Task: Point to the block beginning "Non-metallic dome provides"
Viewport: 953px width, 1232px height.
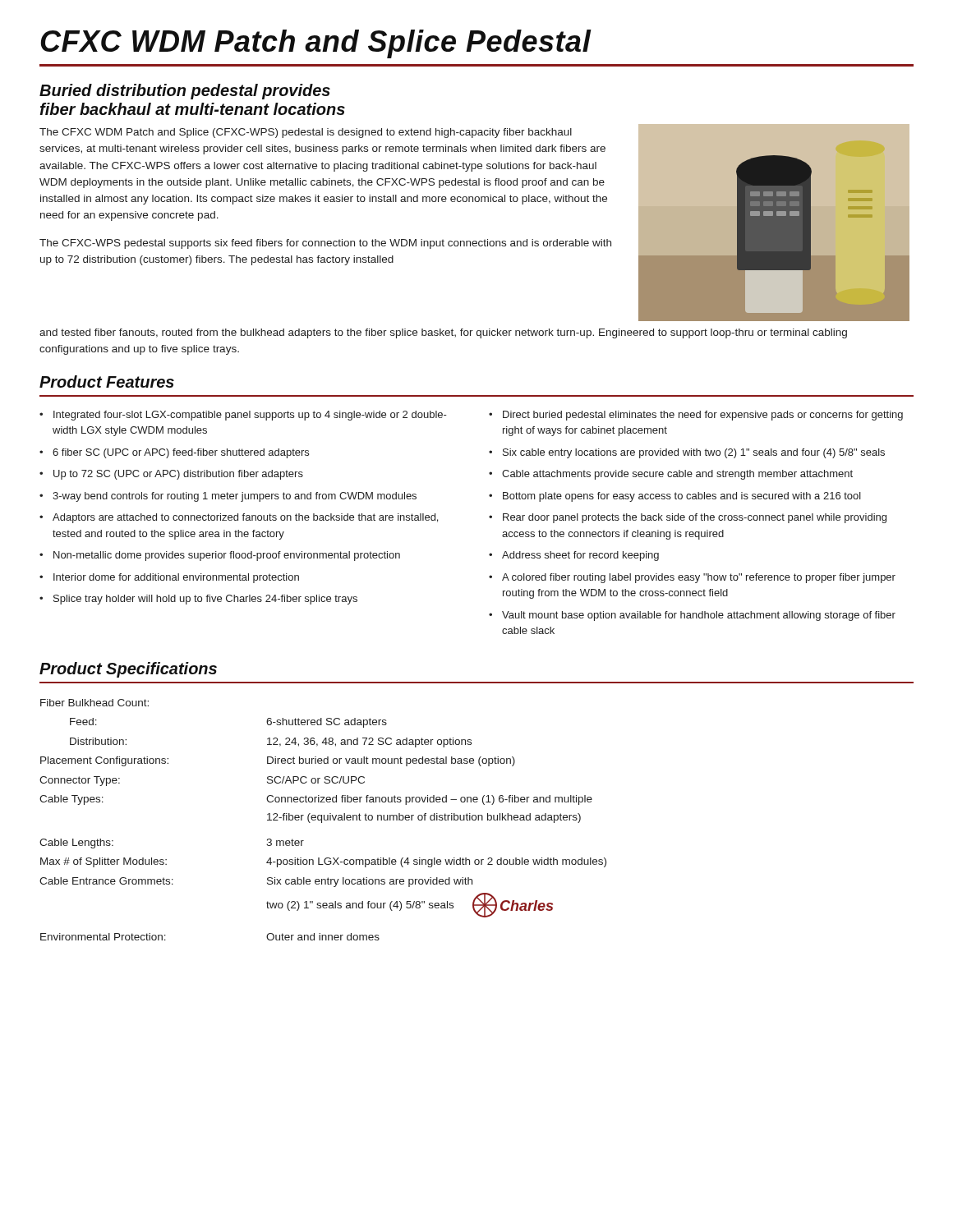Action: coord(227,555)
